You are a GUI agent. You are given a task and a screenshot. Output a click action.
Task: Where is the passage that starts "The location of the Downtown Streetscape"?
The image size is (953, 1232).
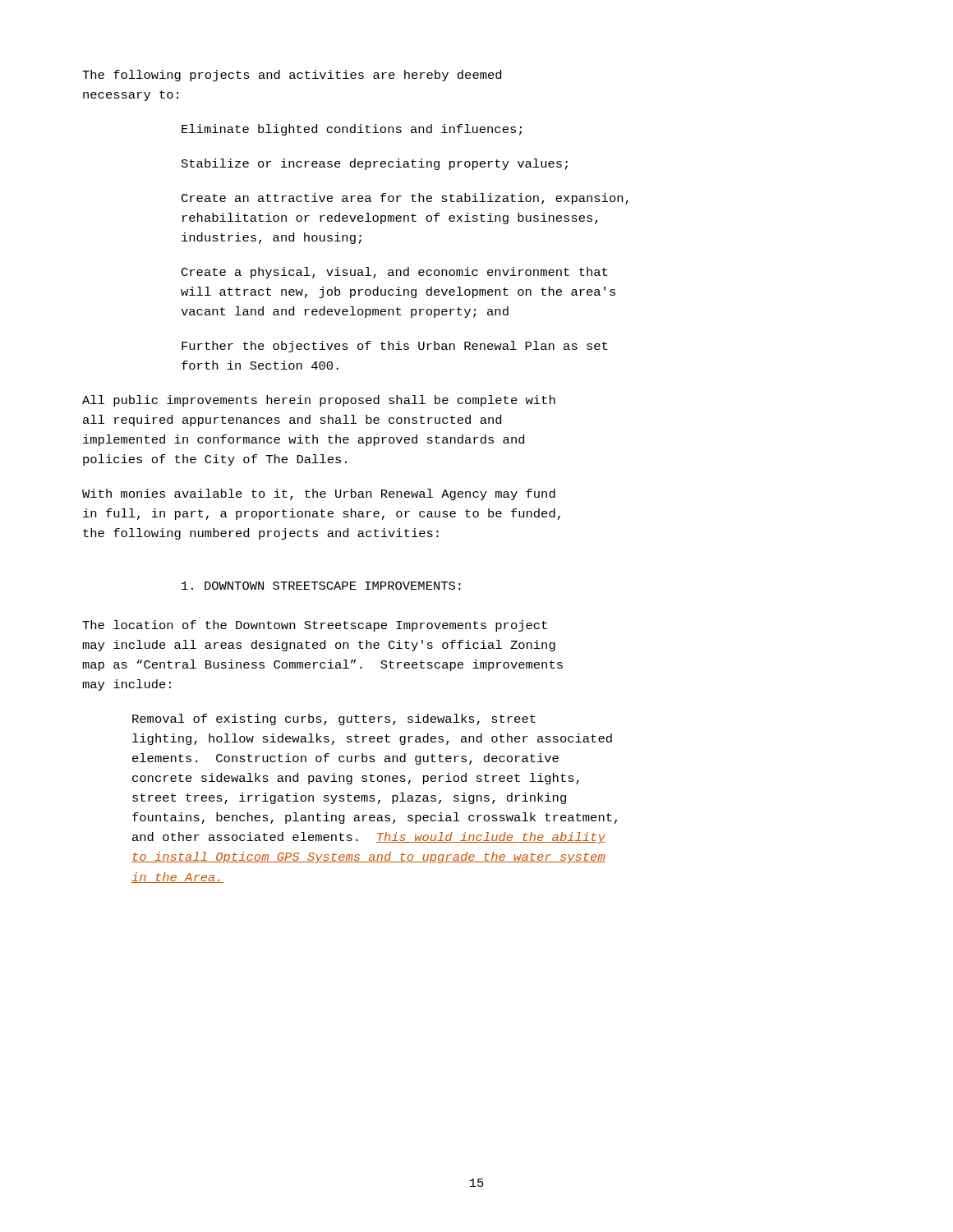click(323, 656)
